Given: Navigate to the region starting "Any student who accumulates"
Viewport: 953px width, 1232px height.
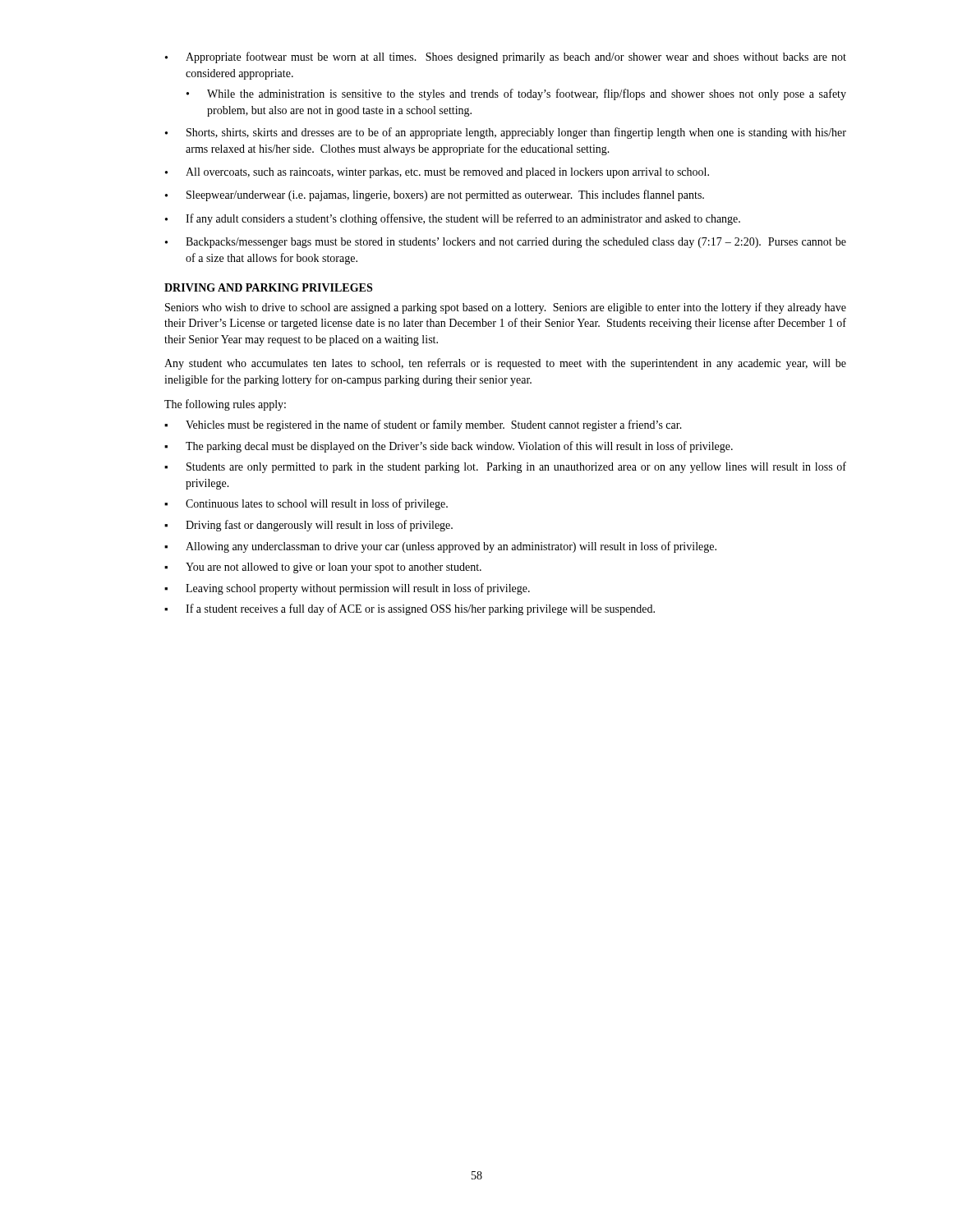Looking at the screenshot, I should pos(505,372).
